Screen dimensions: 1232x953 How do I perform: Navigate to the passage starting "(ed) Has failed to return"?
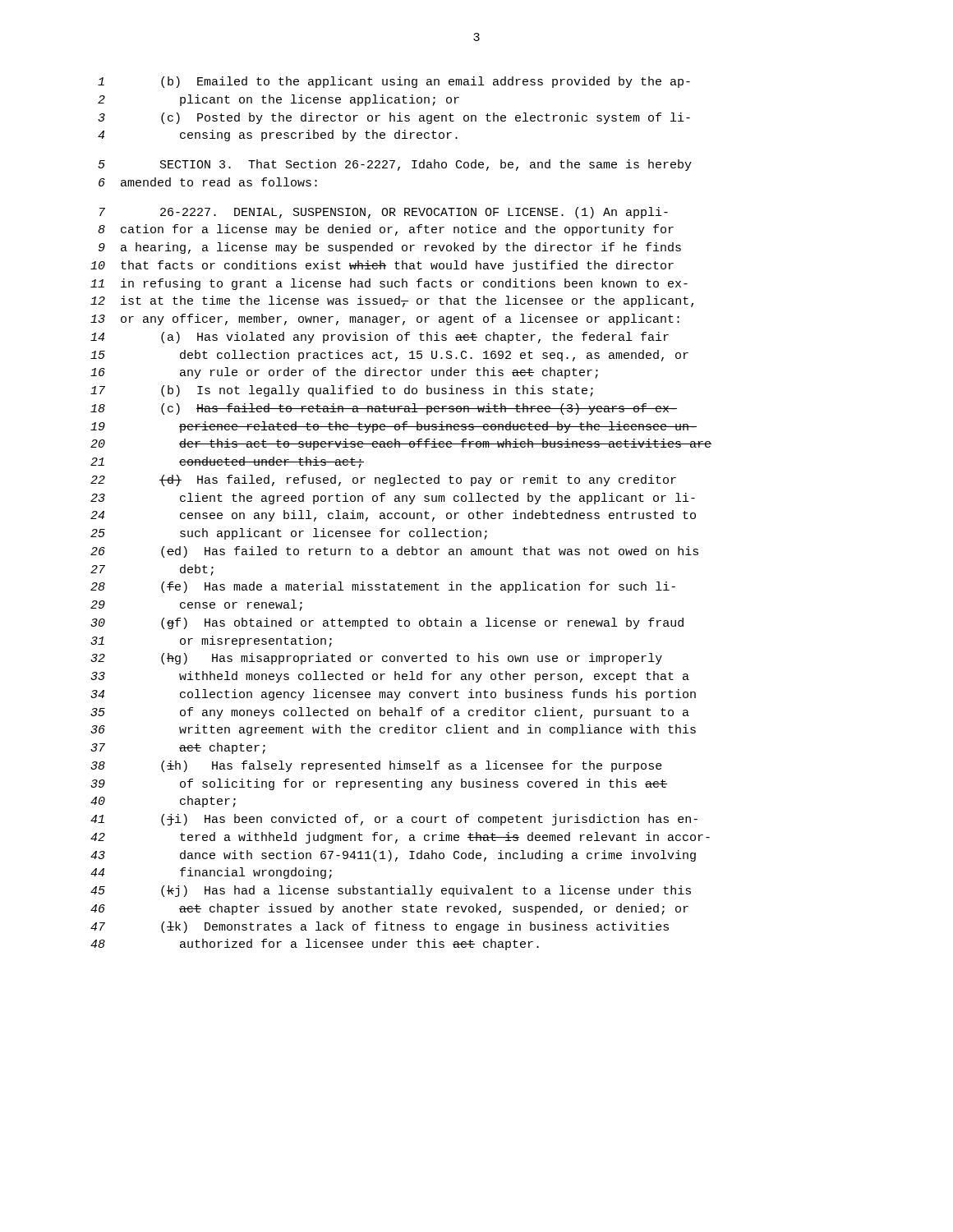(429, 552)
